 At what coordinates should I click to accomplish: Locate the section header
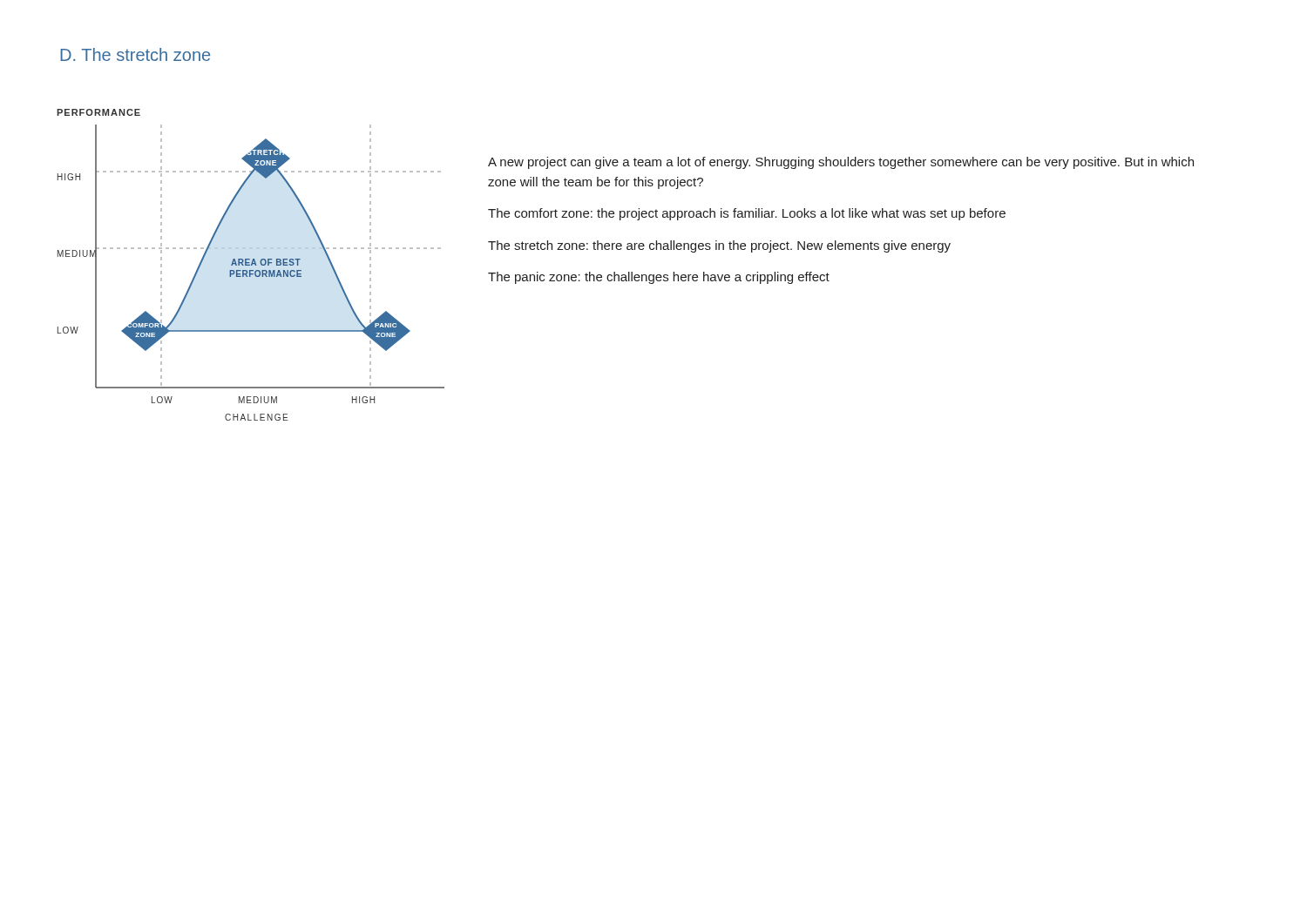point(135,55)
